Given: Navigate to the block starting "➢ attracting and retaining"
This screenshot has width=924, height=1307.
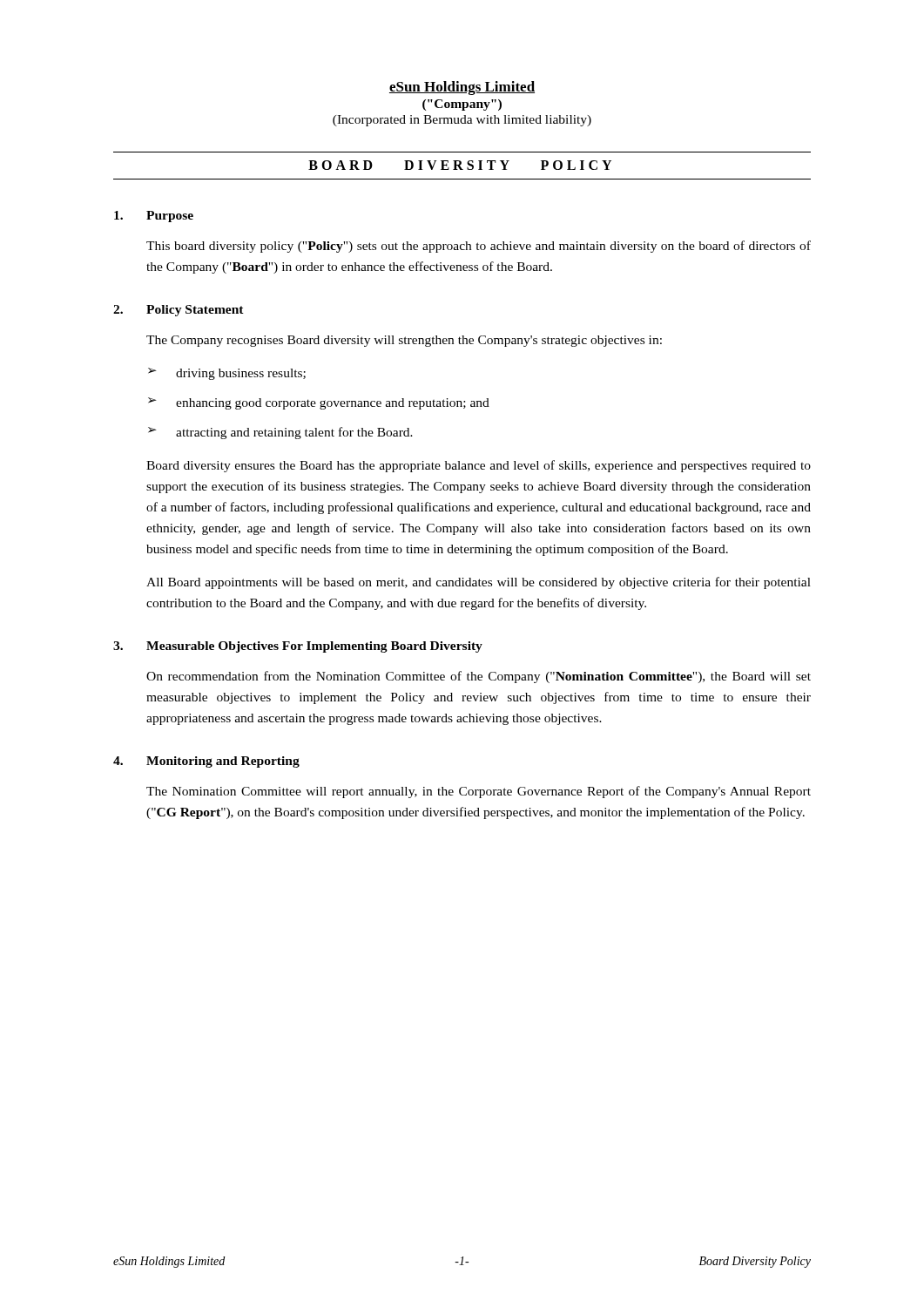Looking at the screenshot, I should (280, 432).
